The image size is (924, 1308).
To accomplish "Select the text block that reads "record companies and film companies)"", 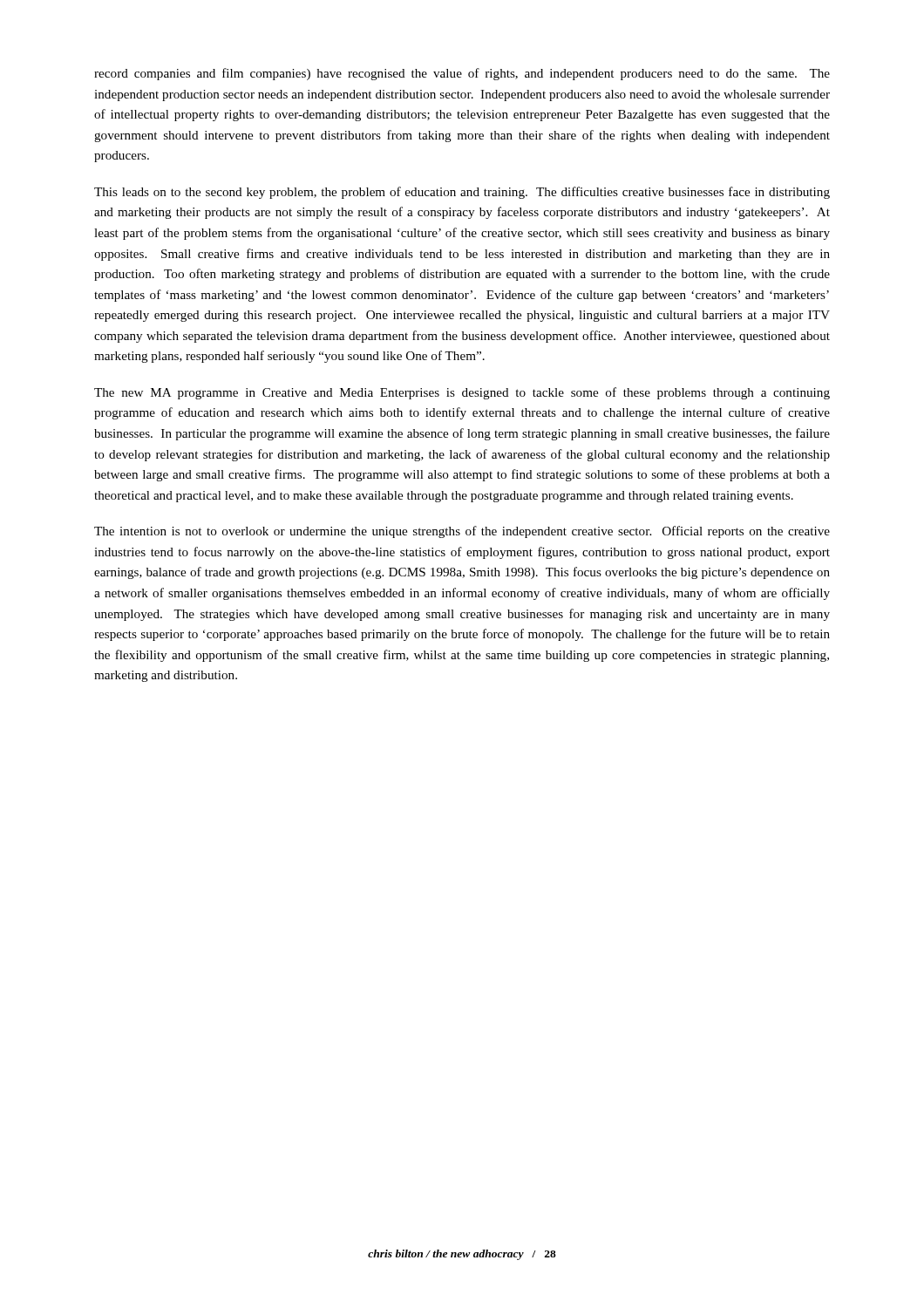I will pyautogui.click(x=462, y=114).
